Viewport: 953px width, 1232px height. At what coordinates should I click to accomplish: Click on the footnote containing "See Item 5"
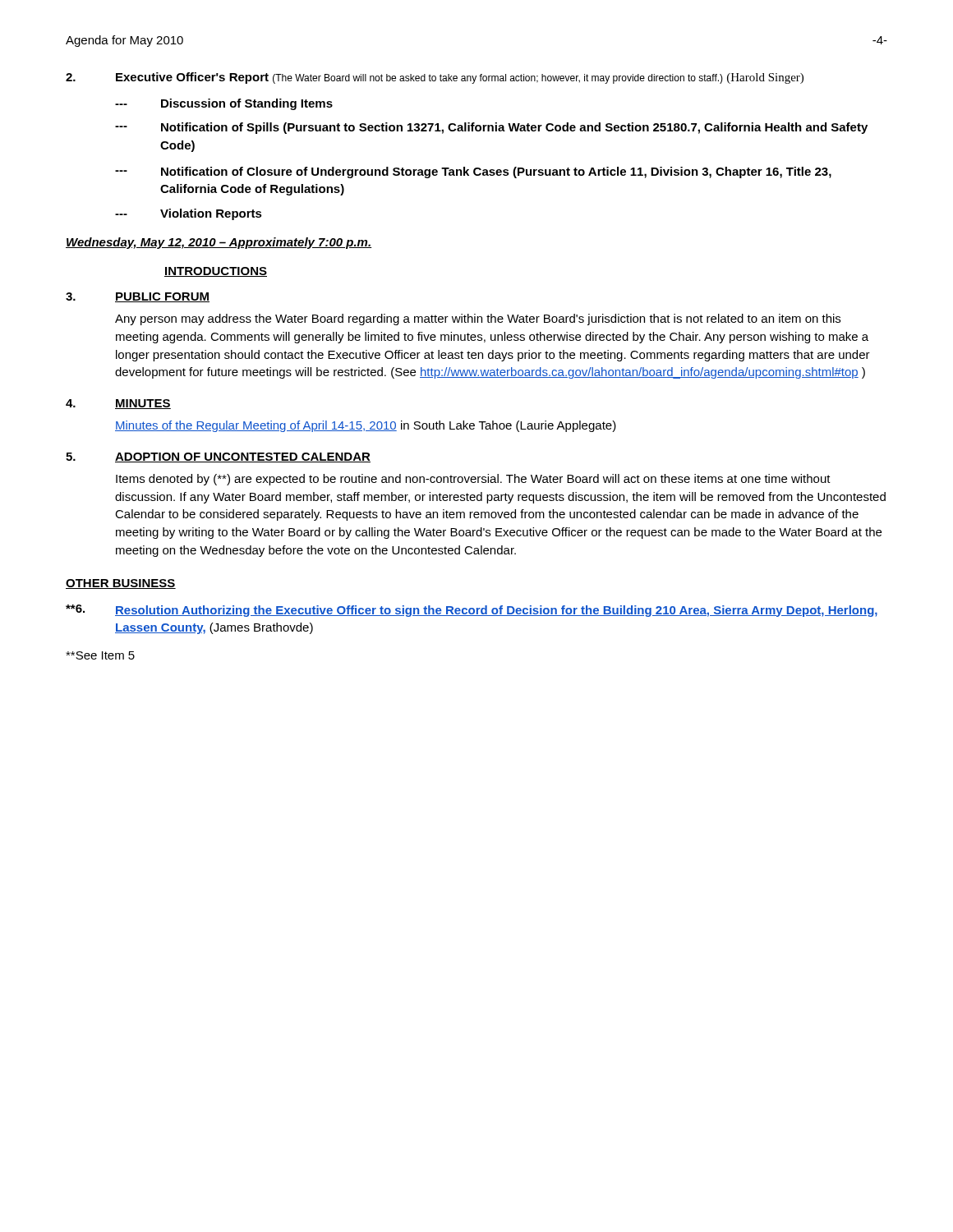tap(100, 655)
